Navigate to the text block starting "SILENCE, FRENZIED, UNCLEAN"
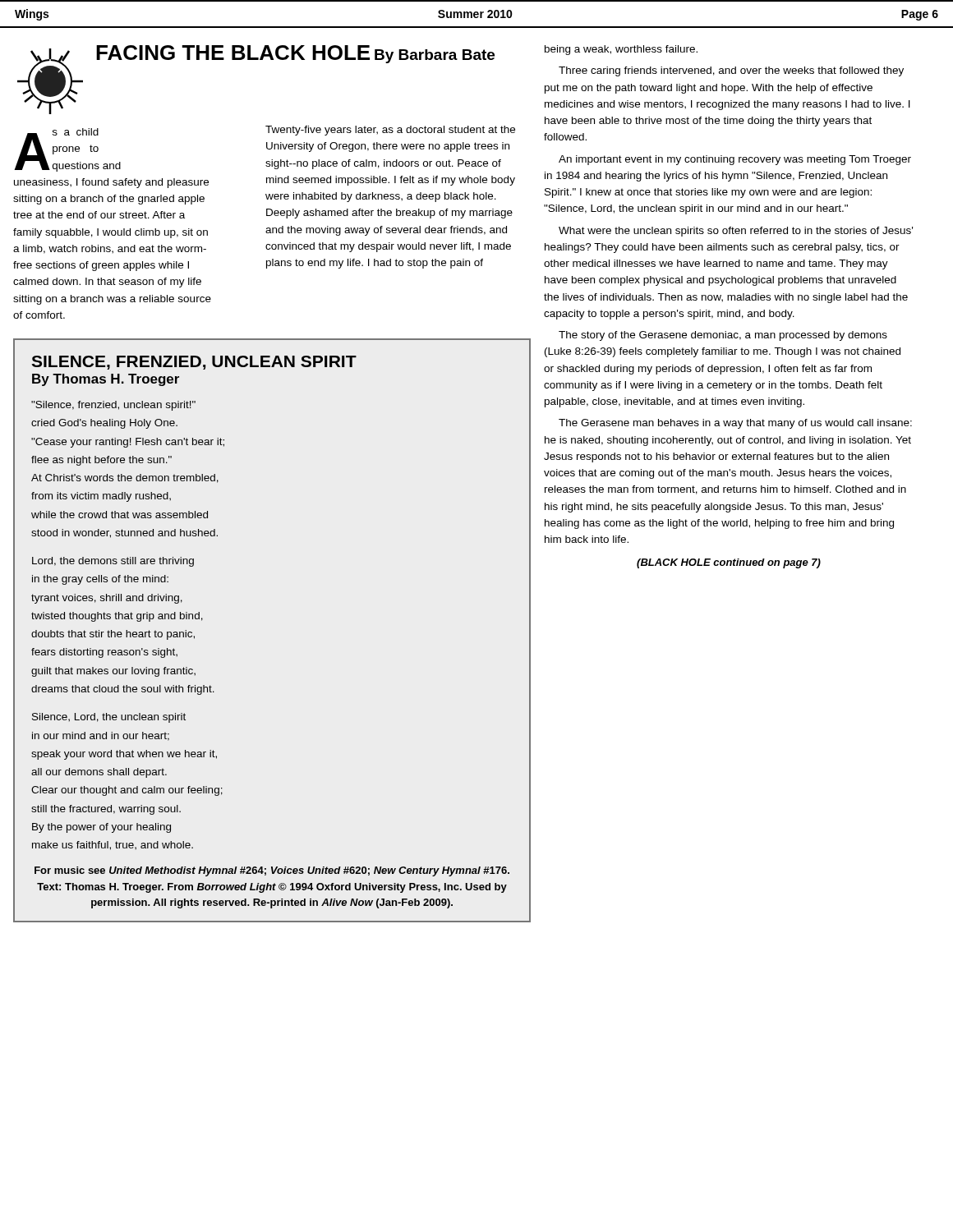This screenshot has width=953, height=1232. (x=194, y=361)
